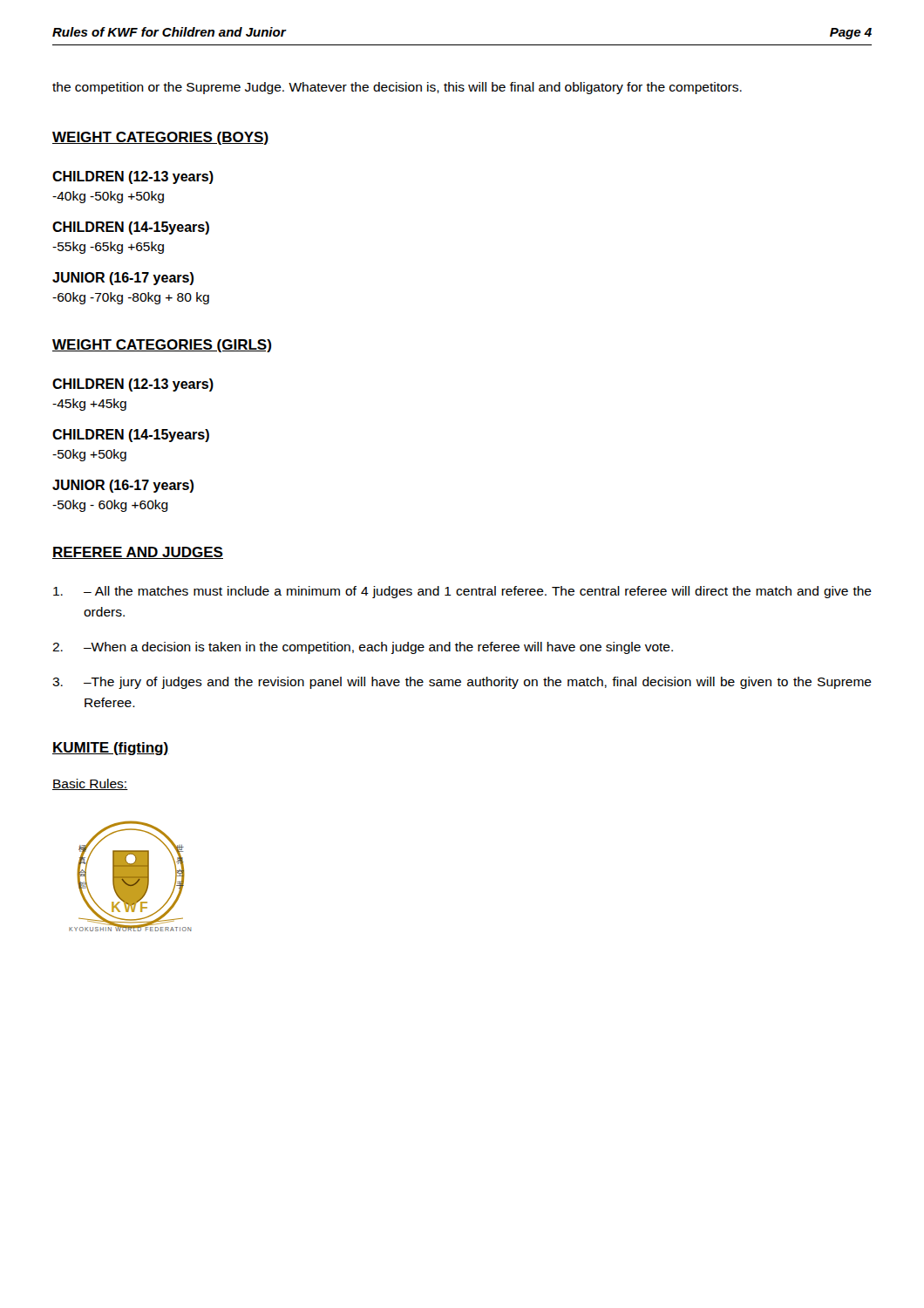Screen dimensions: 1308x924
Task: Select the text with the text "50kg - 60kg +60kg"
Action: [x=110, y=504]
